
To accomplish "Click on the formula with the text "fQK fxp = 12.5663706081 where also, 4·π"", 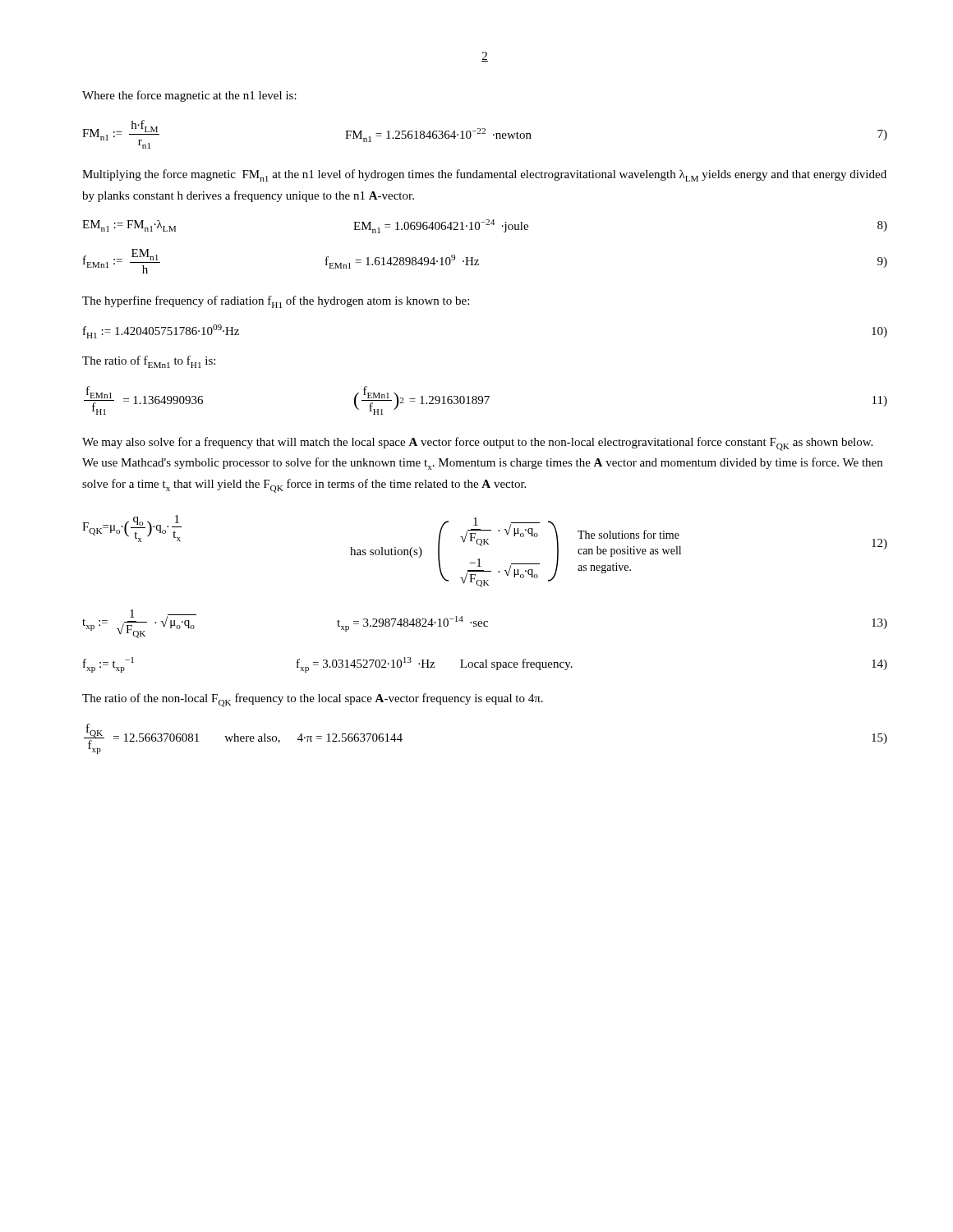I will point(94,738).
